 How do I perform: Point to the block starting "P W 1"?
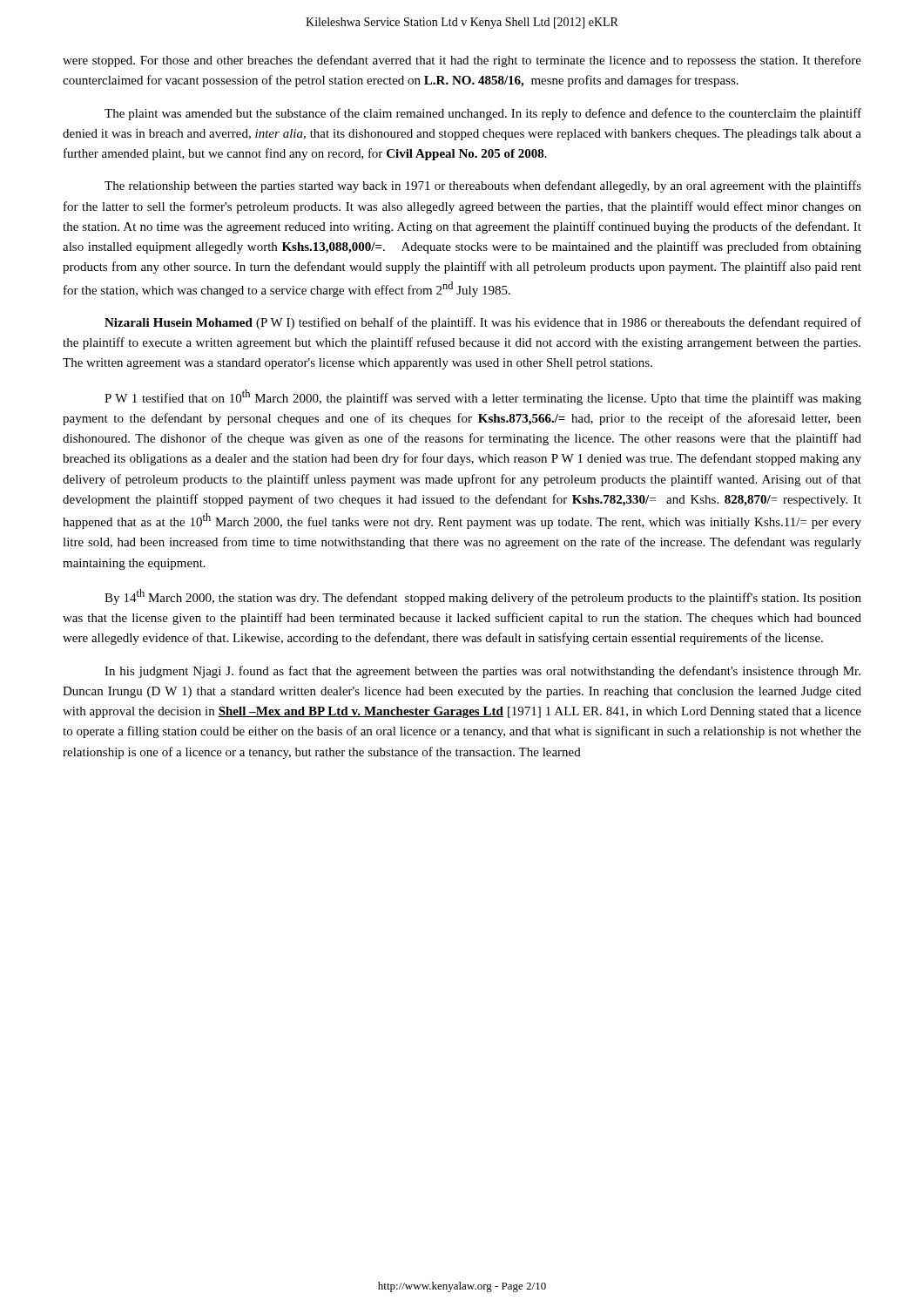[x=462, y=479]
